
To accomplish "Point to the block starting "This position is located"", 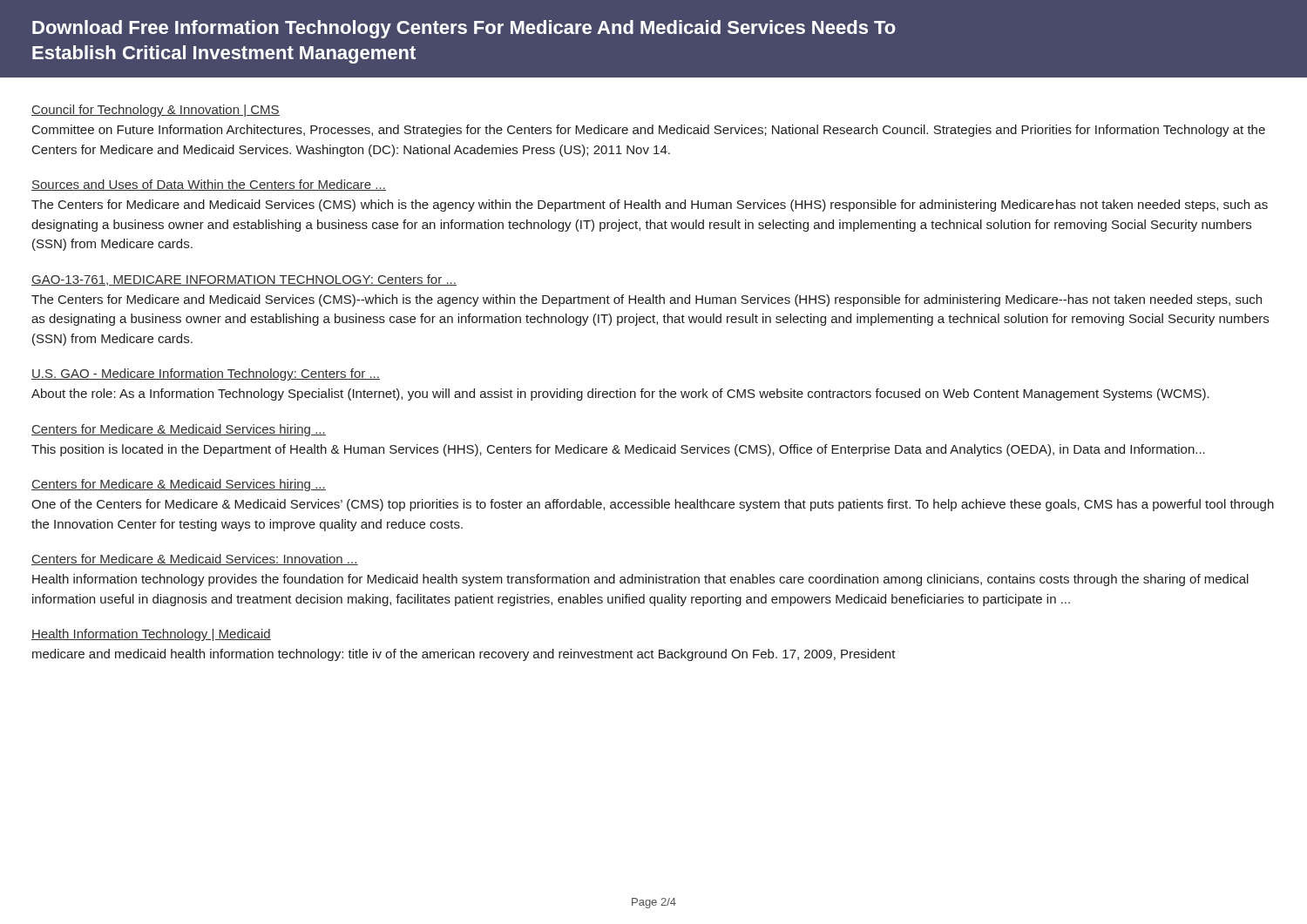I will [x=619, y=449].
